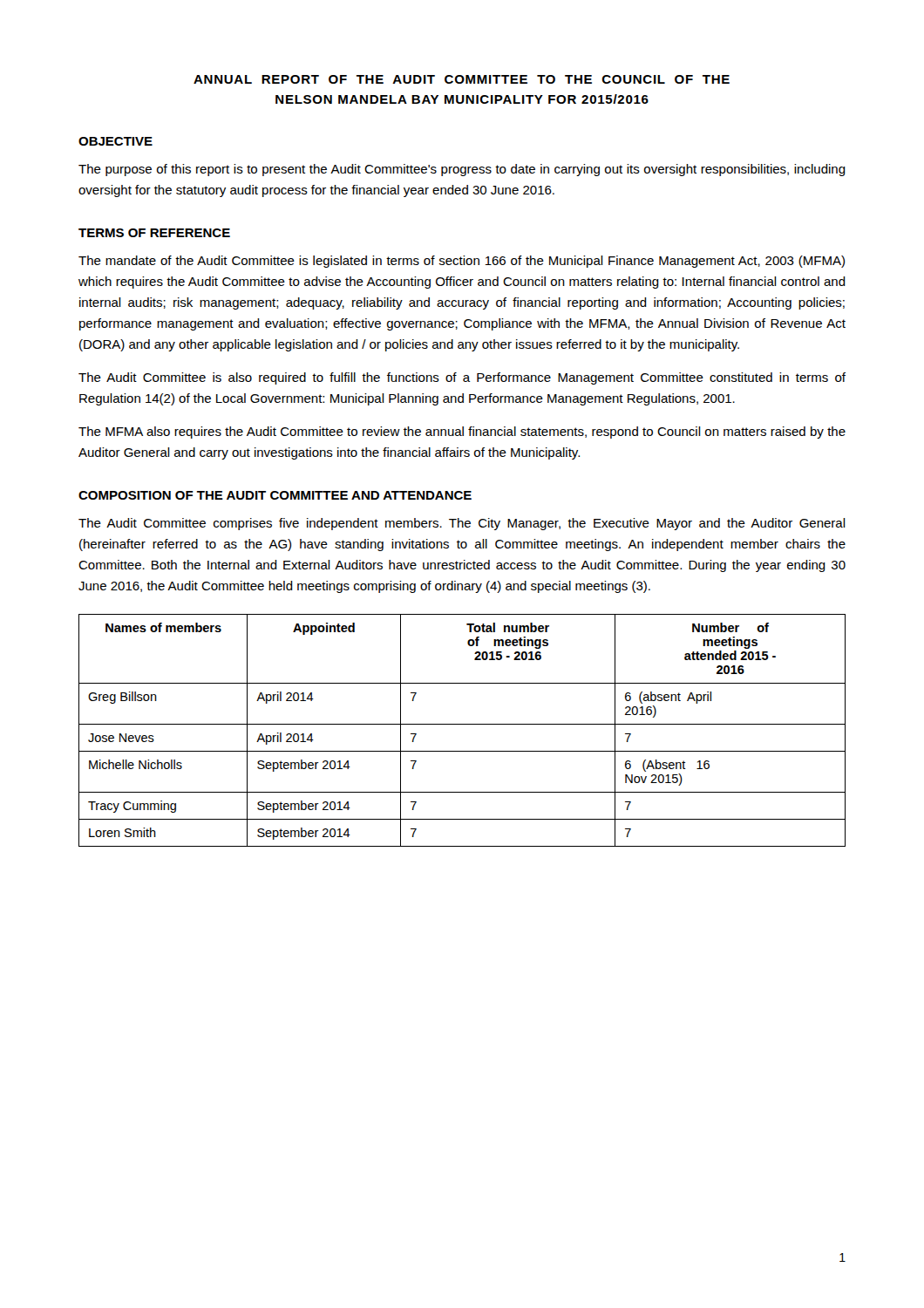Find the text block that says "The Audit Committee is also required to fulfill"

coord(462,388)
